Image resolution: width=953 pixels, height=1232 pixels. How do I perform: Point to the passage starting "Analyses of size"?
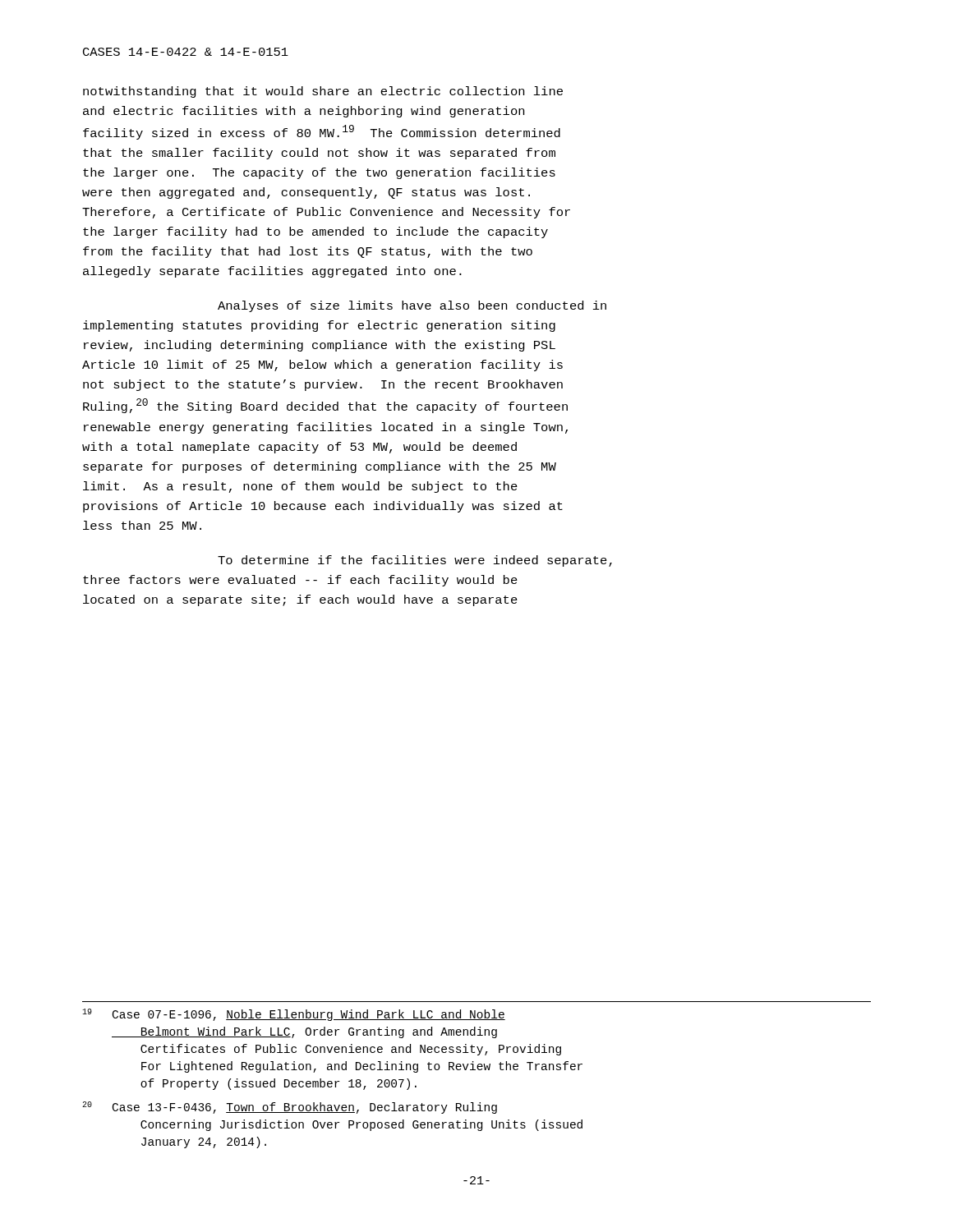[x=345, y=416]
